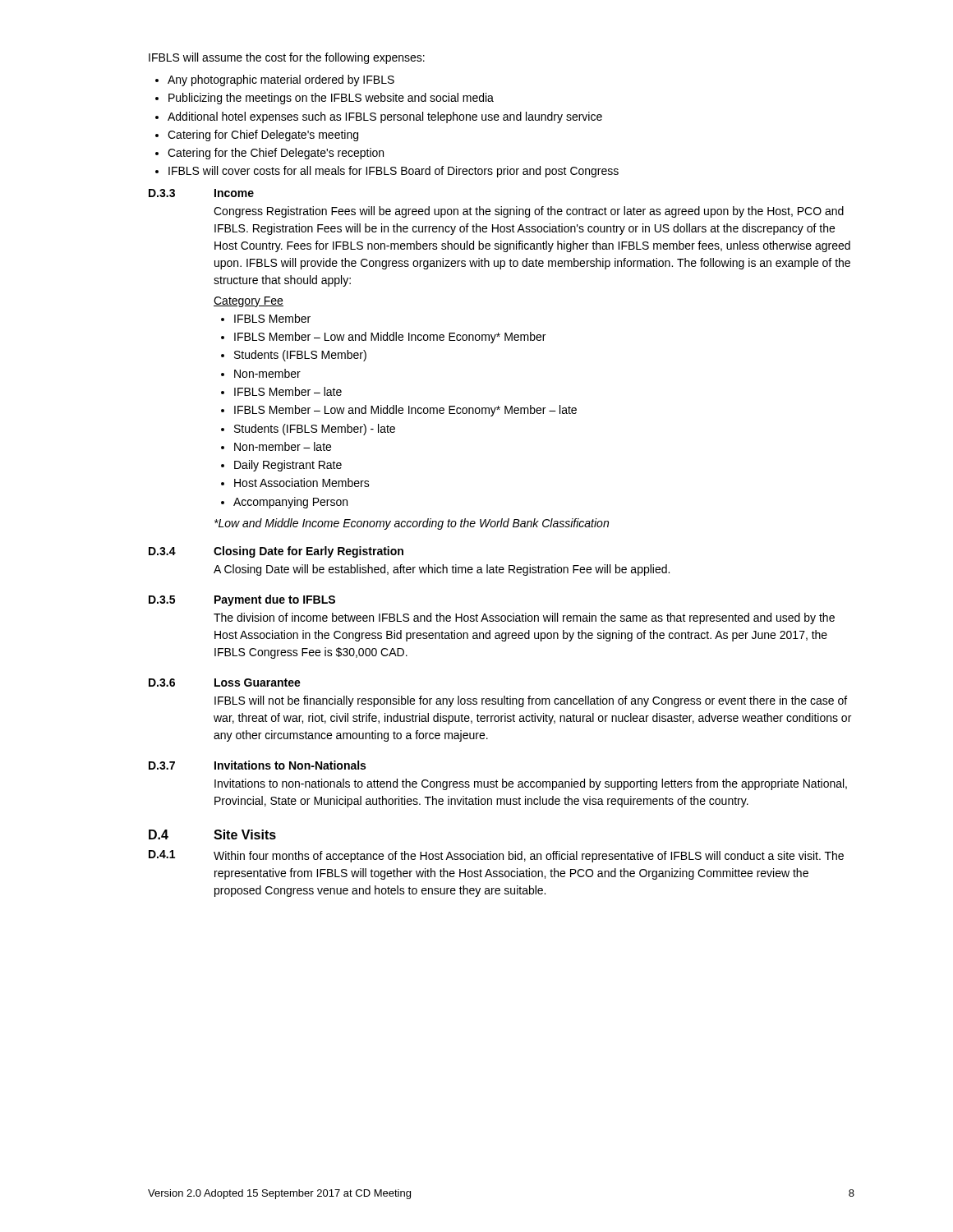Locate the region starting "D.4 Site Visits"
953x1232 pixels.
[x=212, y=835]
